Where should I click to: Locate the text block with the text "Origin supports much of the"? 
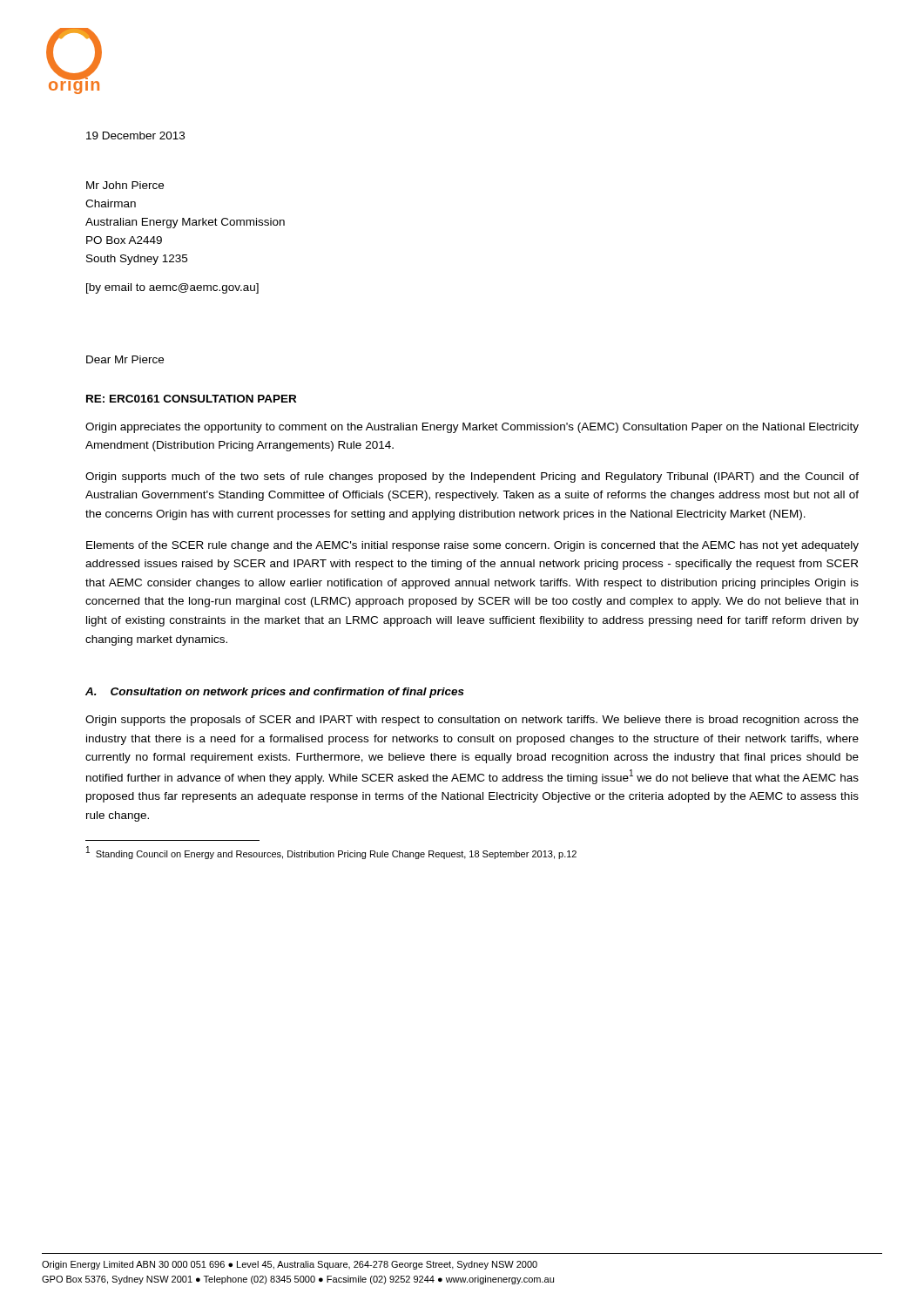pyautogui.click(x=472, y=495)
